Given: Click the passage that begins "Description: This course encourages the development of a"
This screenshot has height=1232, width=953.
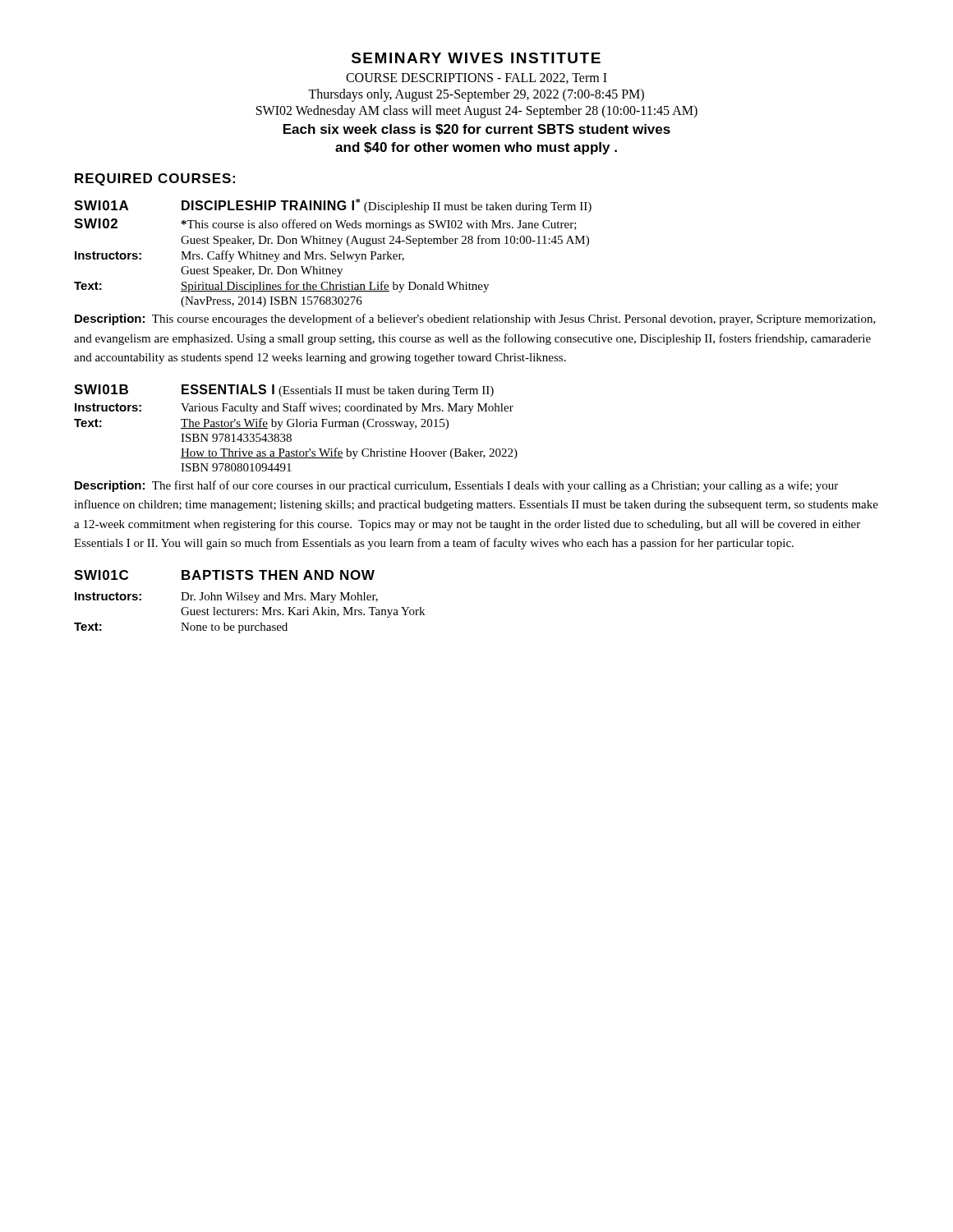Looking at the screenshot, I should 475,338.
